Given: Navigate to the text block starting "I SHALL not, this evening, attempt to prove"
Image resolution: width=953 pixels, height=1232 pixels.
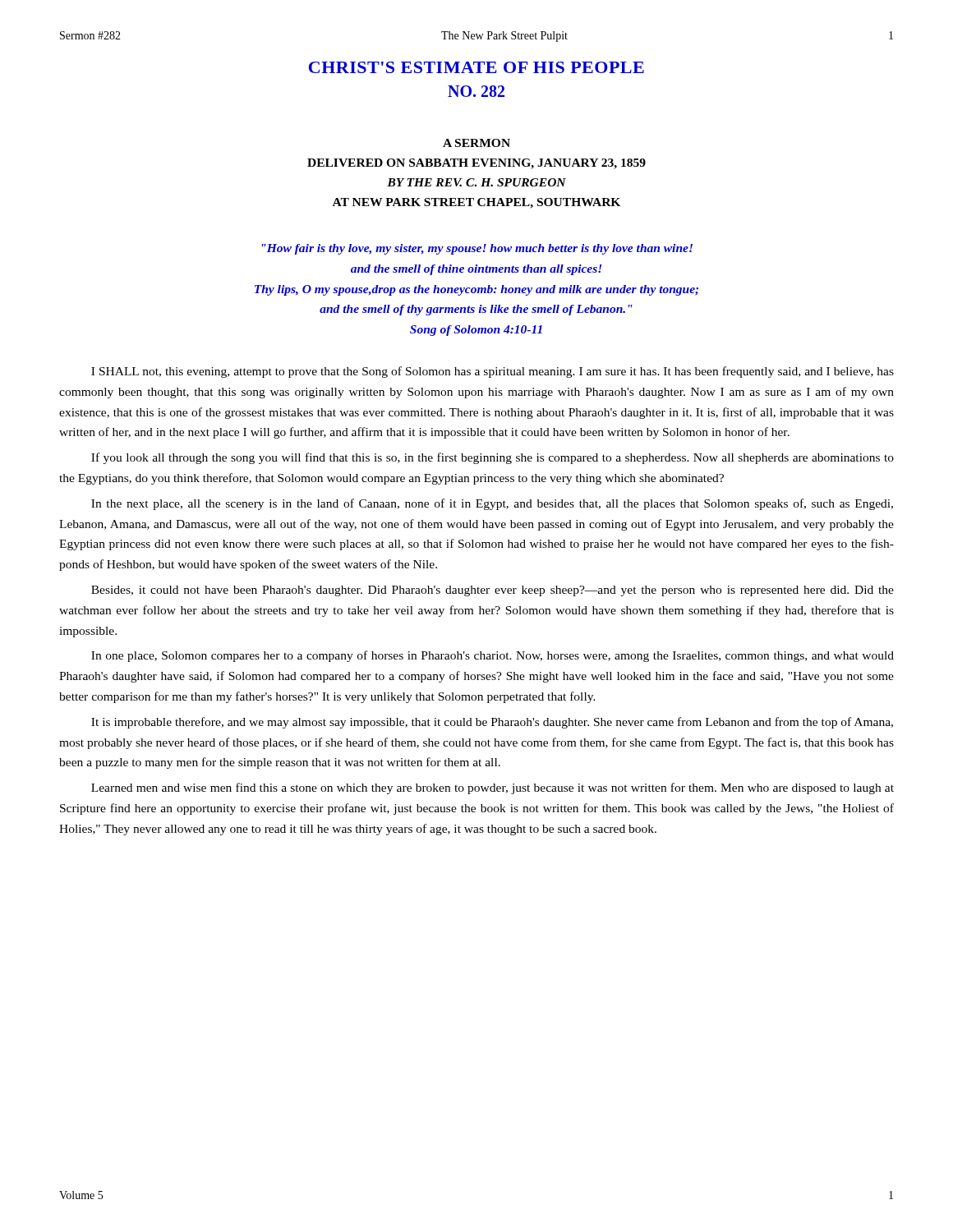Looking at the screenshot, I should 476,600.
